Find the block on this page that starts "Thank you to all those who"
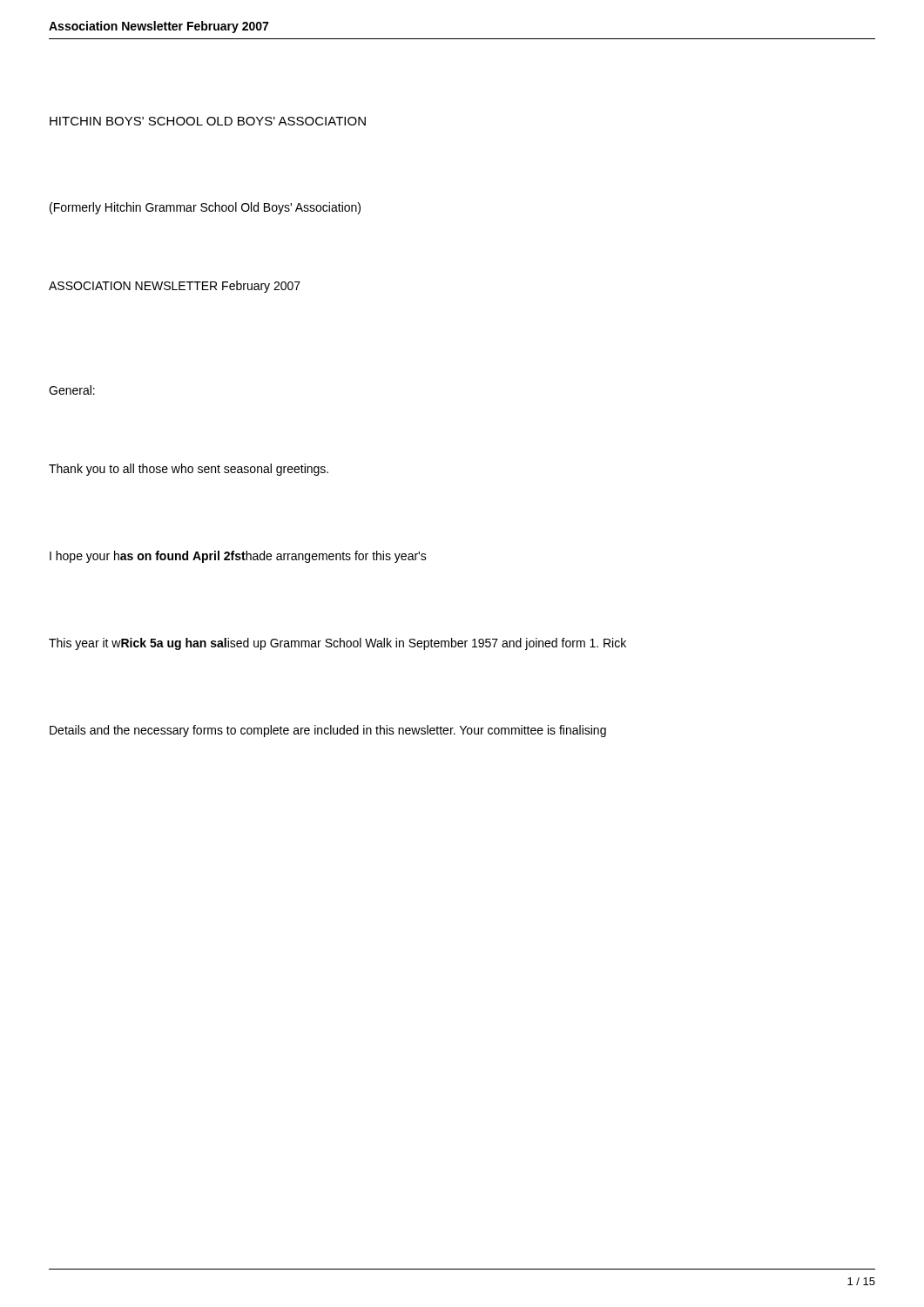 click(189, 469)
